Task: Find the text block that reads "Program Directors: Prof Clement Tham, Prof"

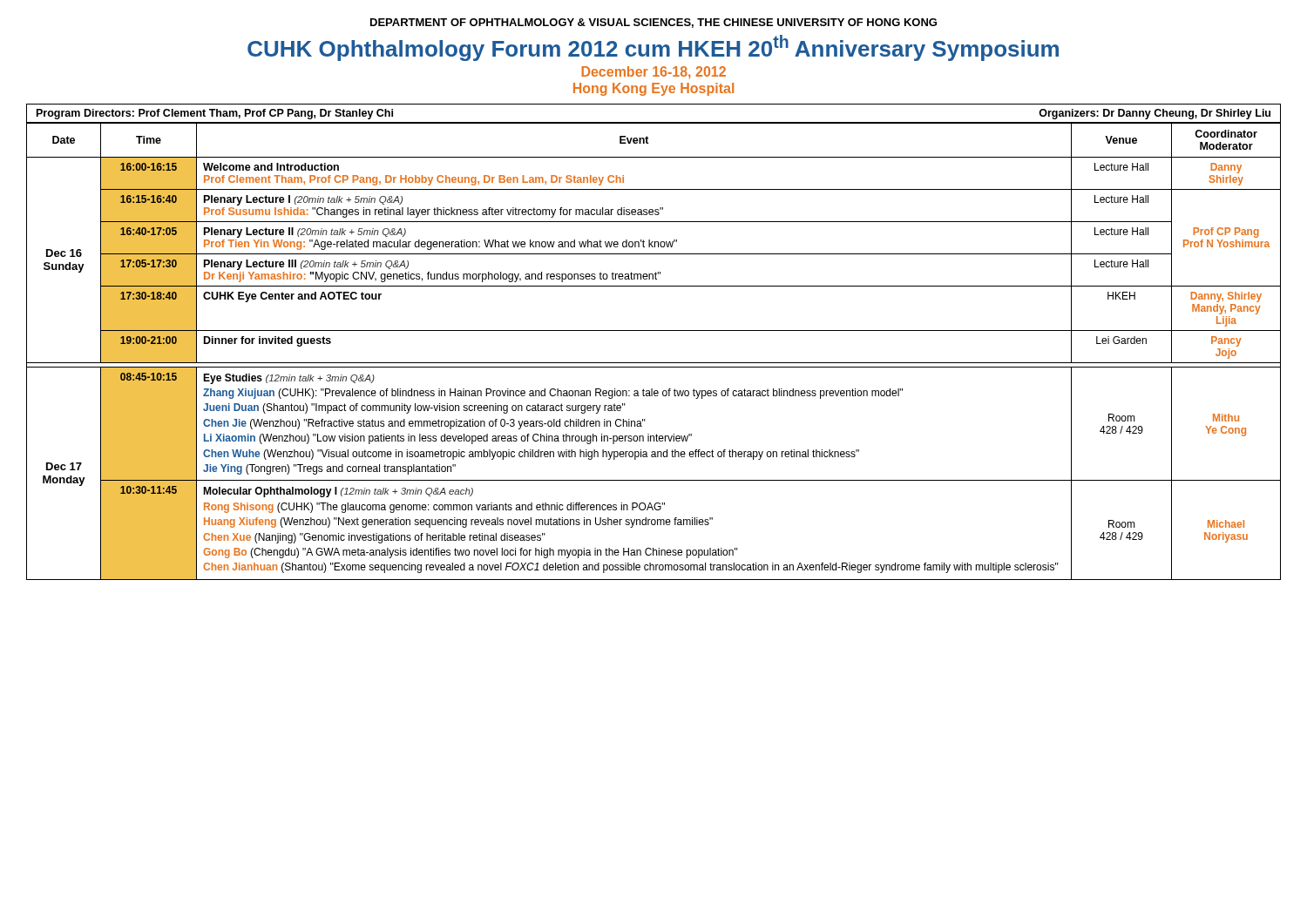Action: (654, 113)
